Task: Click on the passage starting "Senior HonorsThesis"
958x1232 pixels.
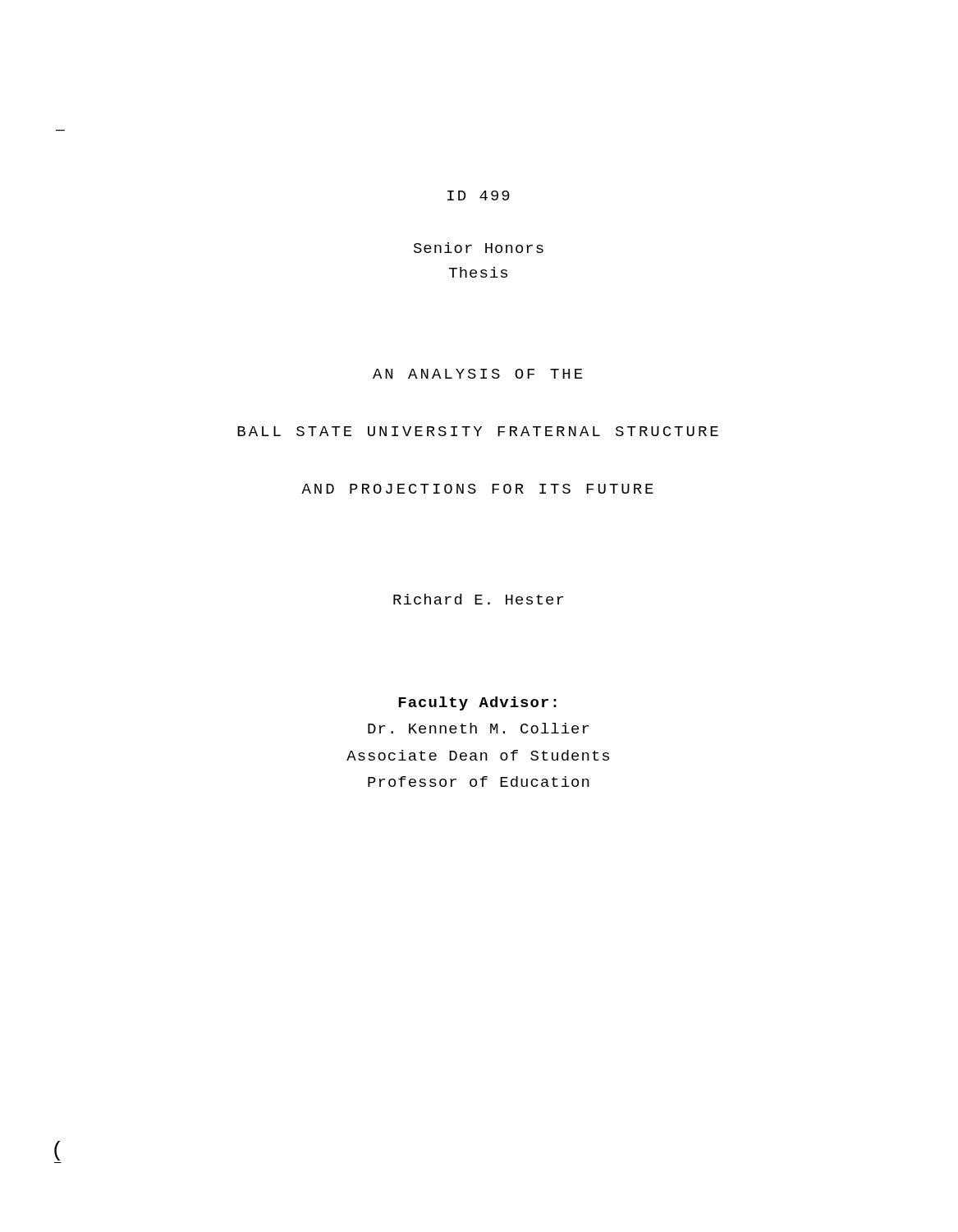Action: (x=479, y=261)
